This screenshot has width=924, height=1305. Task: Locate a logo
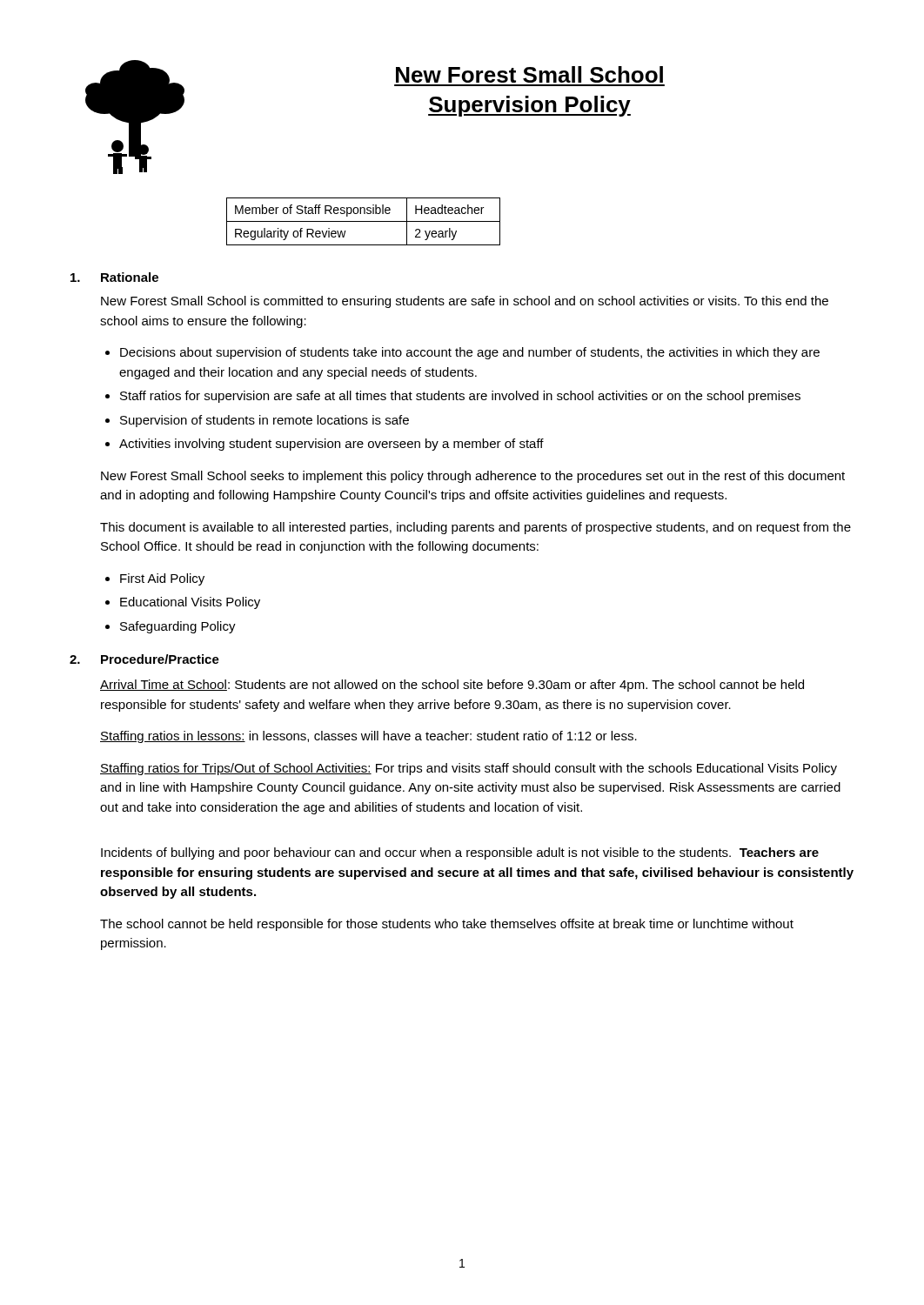click(137, 114)
